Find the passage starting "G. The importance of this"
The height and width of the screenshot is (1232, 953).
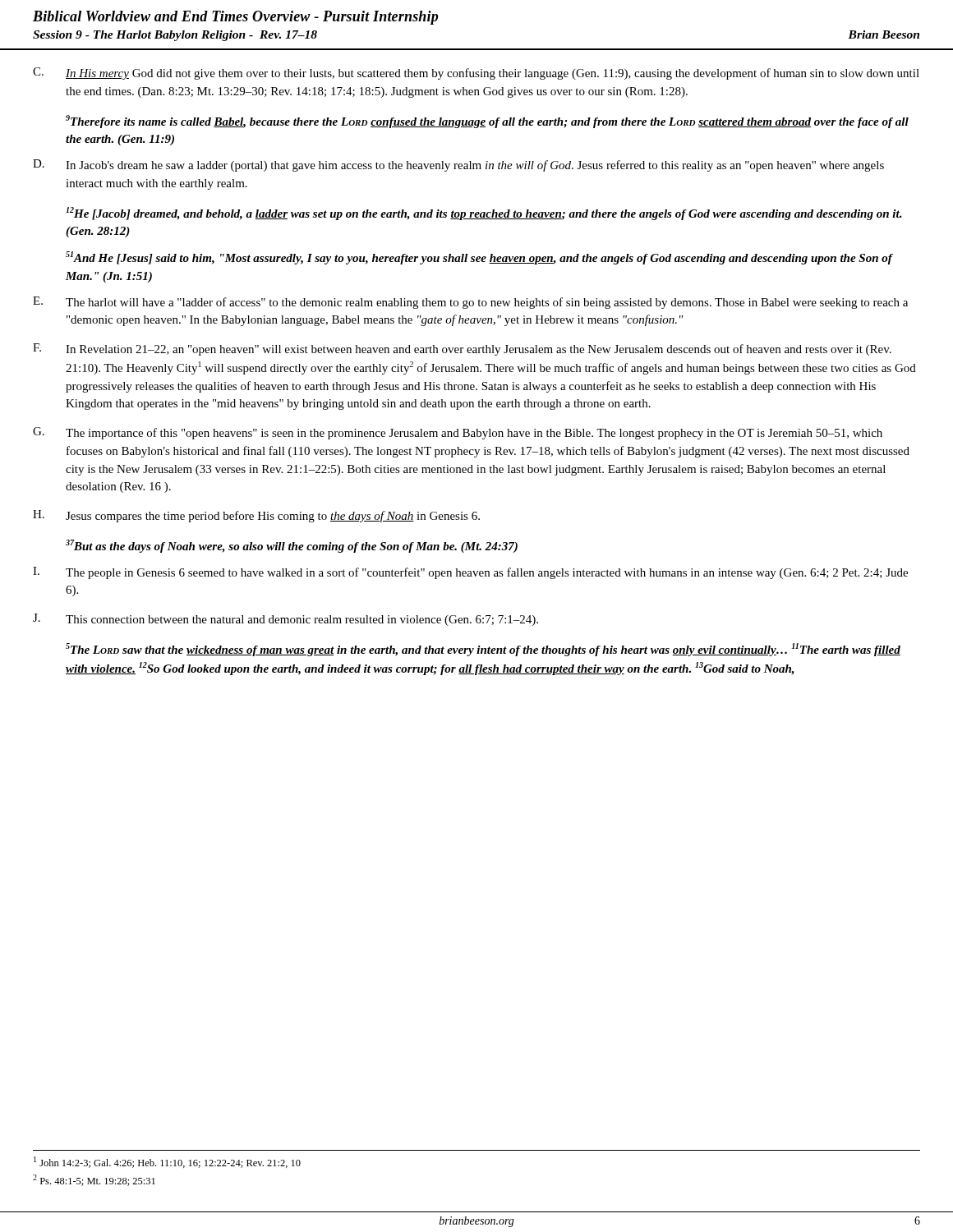[x=476, y=463]
